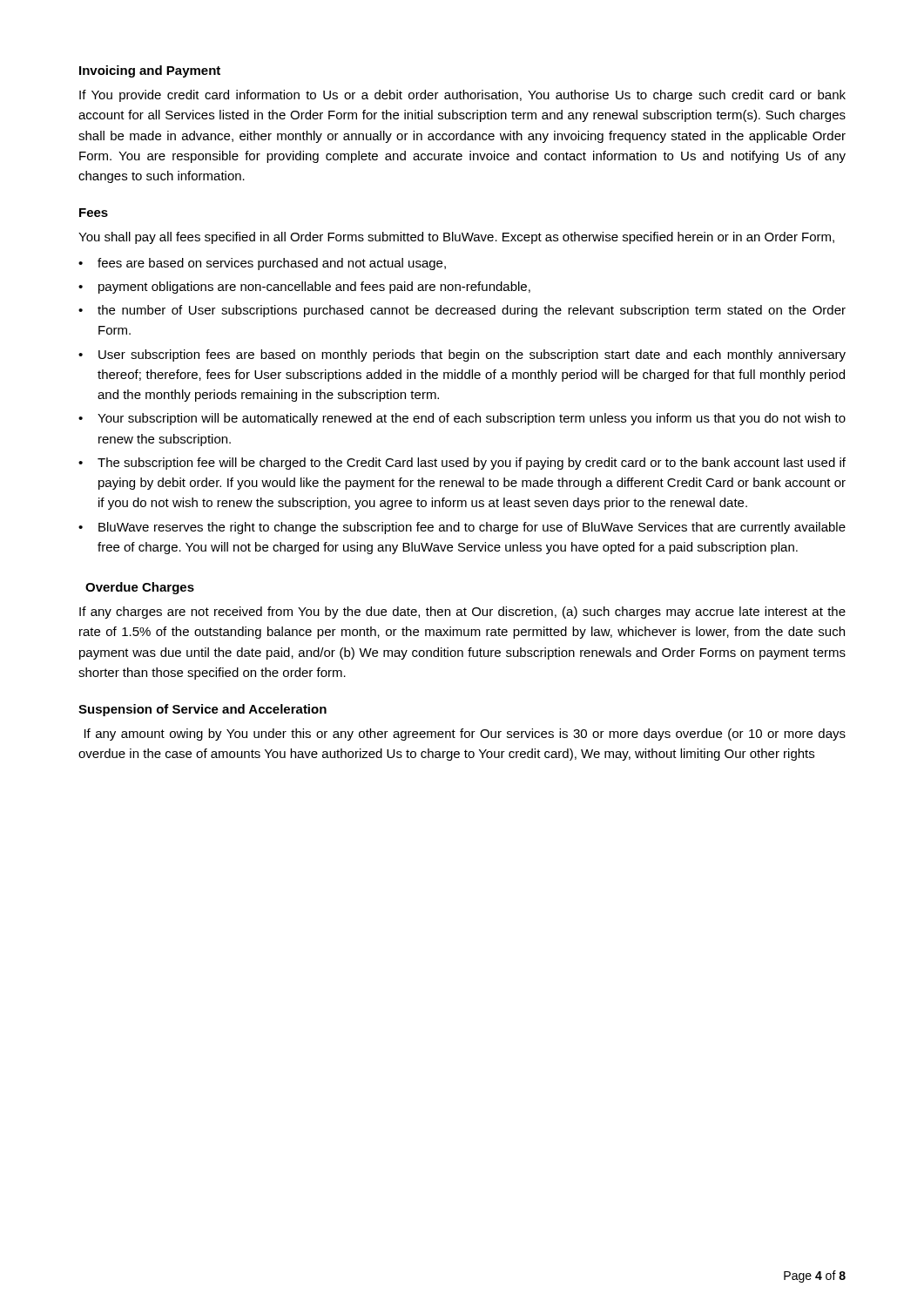
Task: Select the text starting "Invoicing and Payment"
Action: 150,70
